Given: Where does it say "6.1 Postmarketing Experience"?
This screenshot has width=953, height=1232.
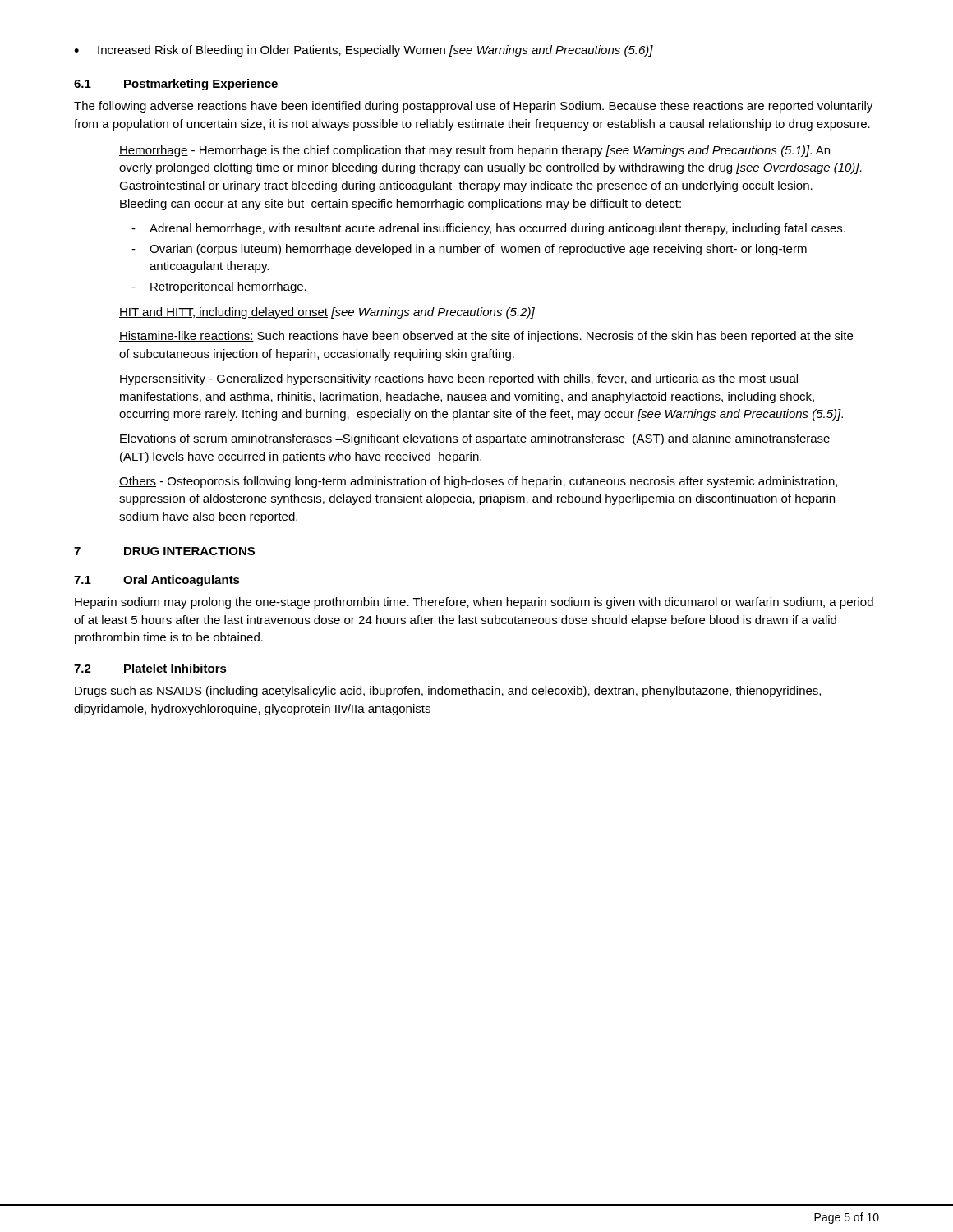Looking at the screenshot, I should pos(176,84).
